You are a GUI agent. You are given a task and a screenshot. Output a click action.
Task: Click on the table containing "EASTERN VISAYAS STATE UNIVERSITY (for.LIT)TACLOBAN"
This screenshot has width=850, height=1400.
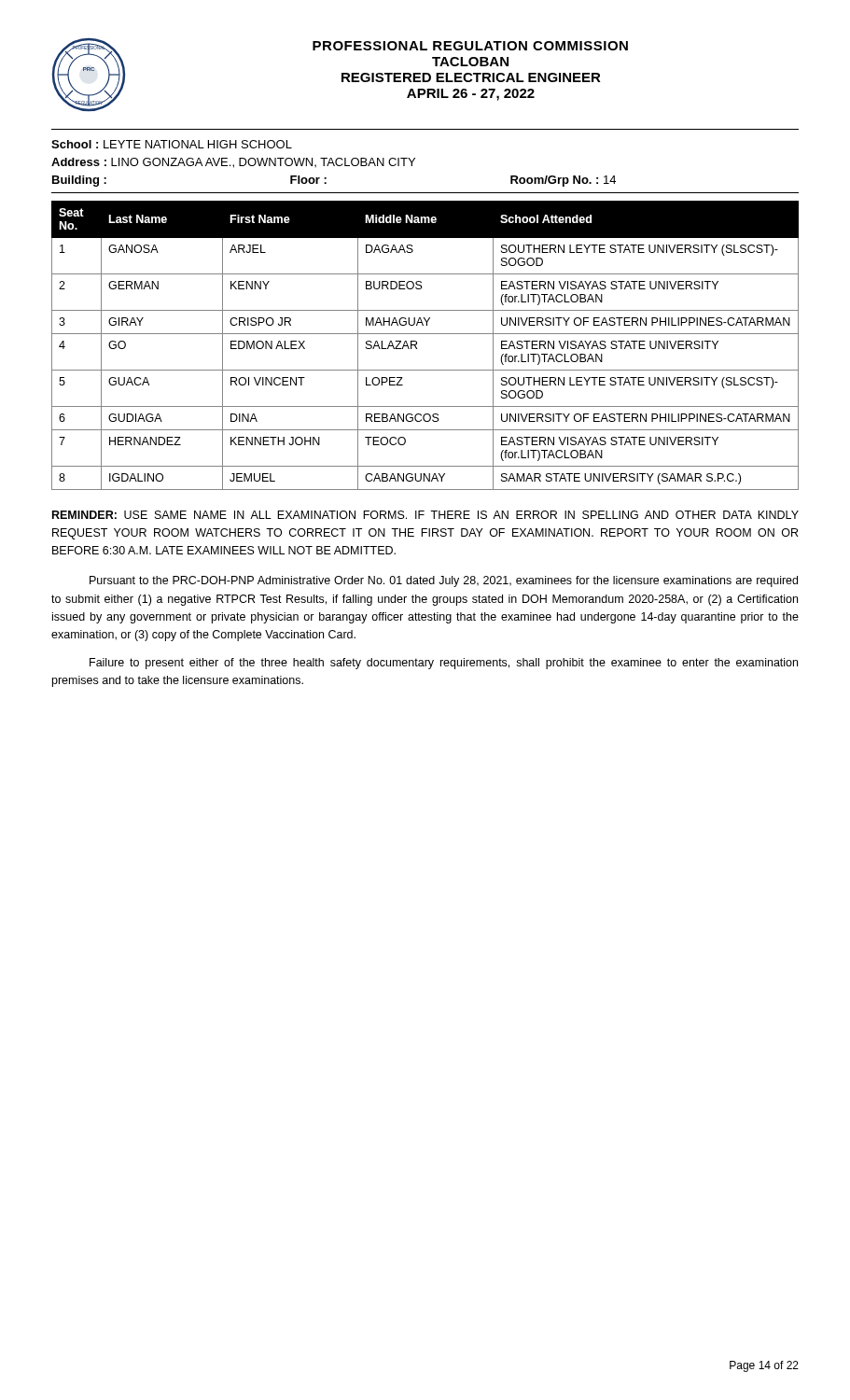click(x=425, y=345)
